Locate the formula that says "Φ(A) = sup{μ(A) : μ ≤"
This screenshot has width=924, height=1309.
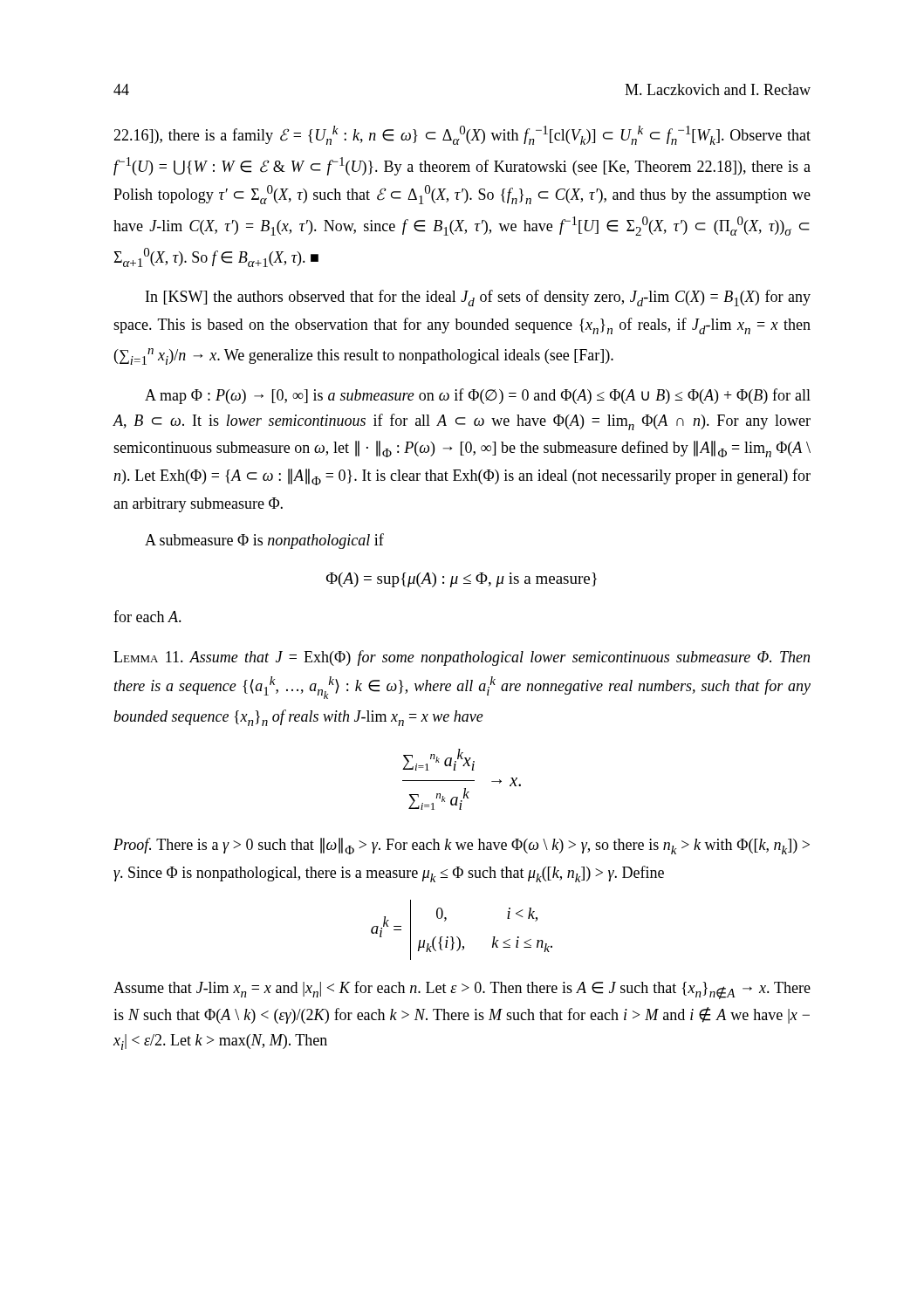tap(462, 578)
